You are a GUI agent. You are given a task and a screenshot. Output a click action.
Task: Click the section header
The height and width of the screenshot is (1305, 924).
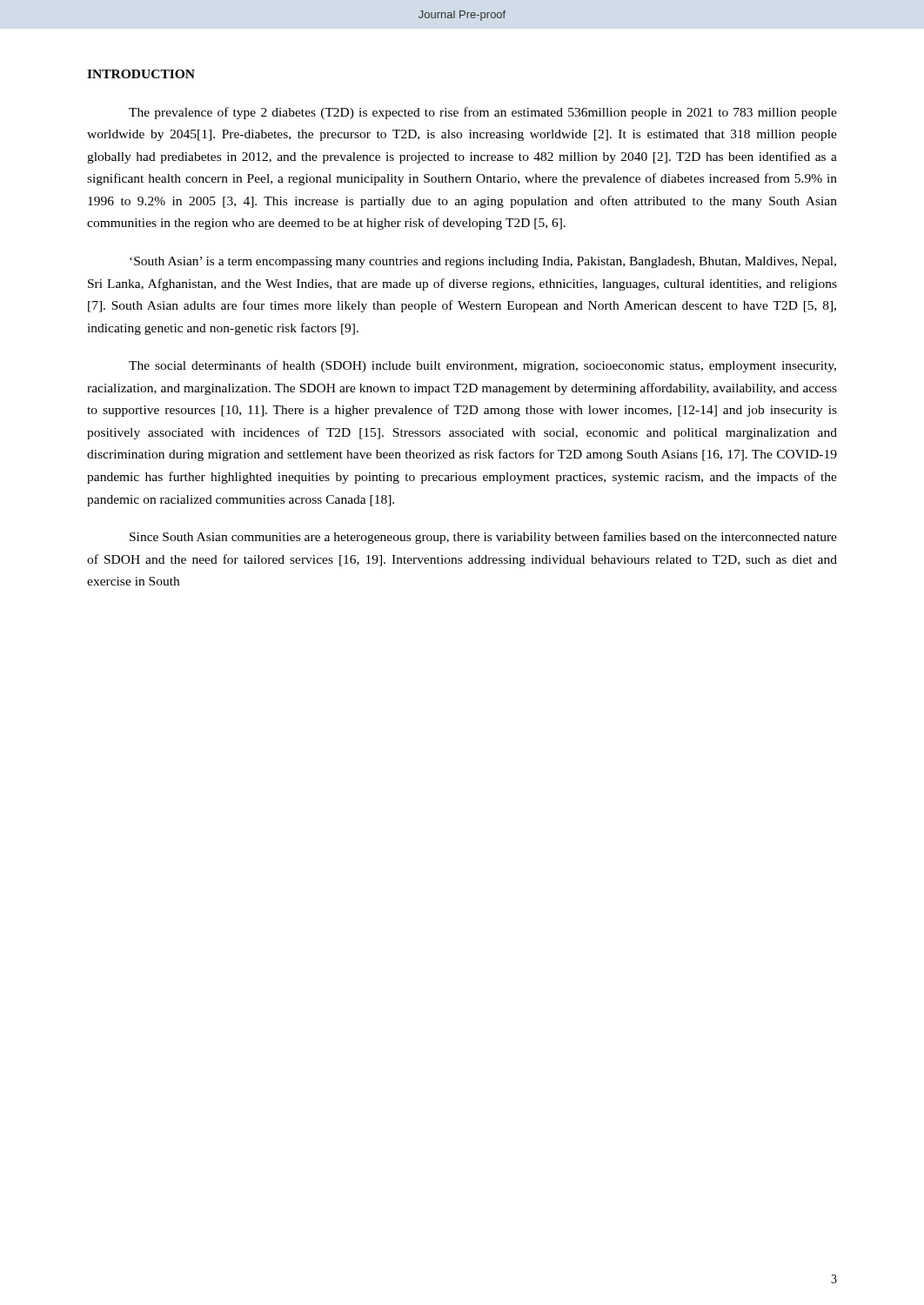pos(141,74)
